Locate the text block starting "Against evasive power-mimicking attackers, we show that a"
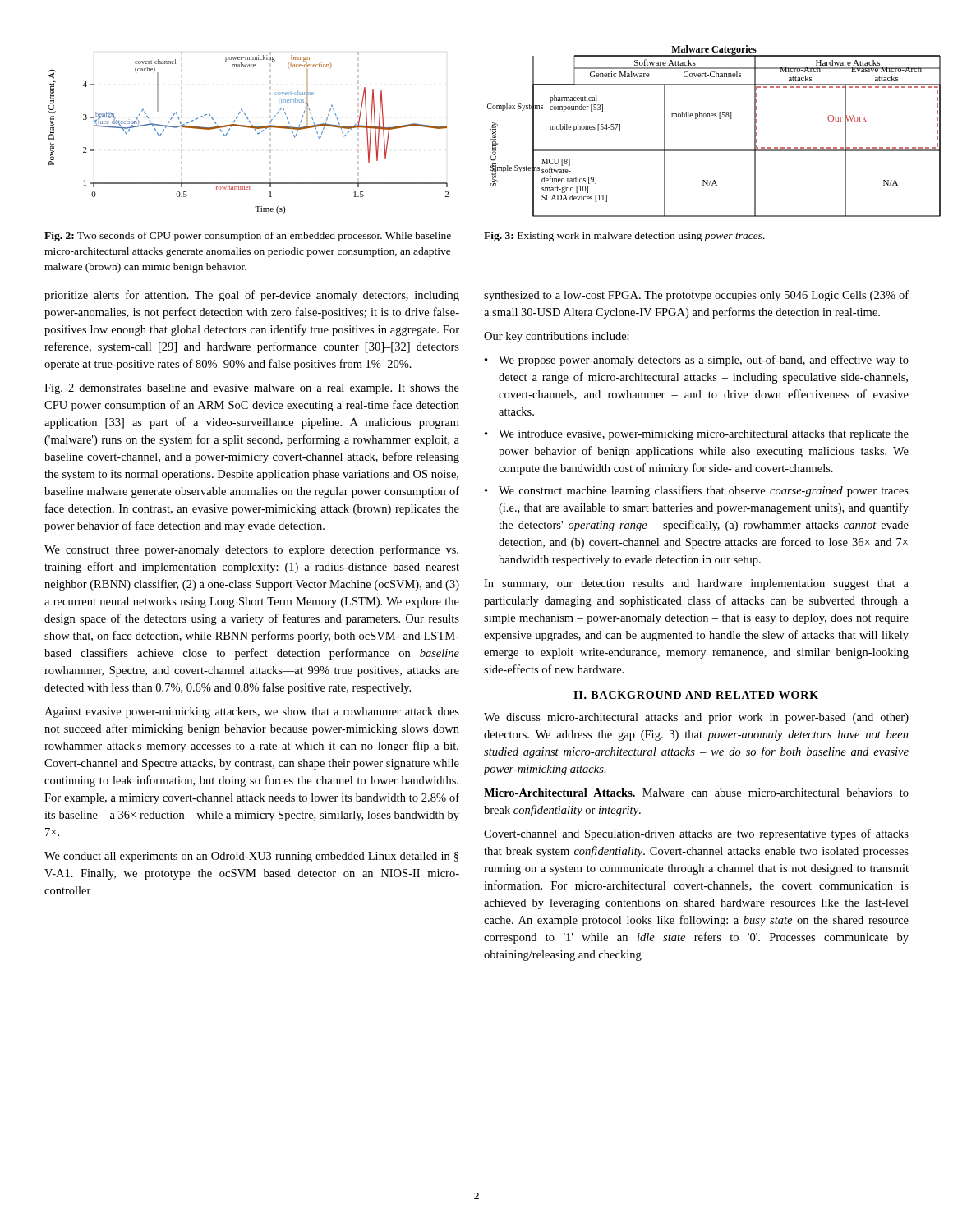 pyautogui.click(x=252, y=772)
